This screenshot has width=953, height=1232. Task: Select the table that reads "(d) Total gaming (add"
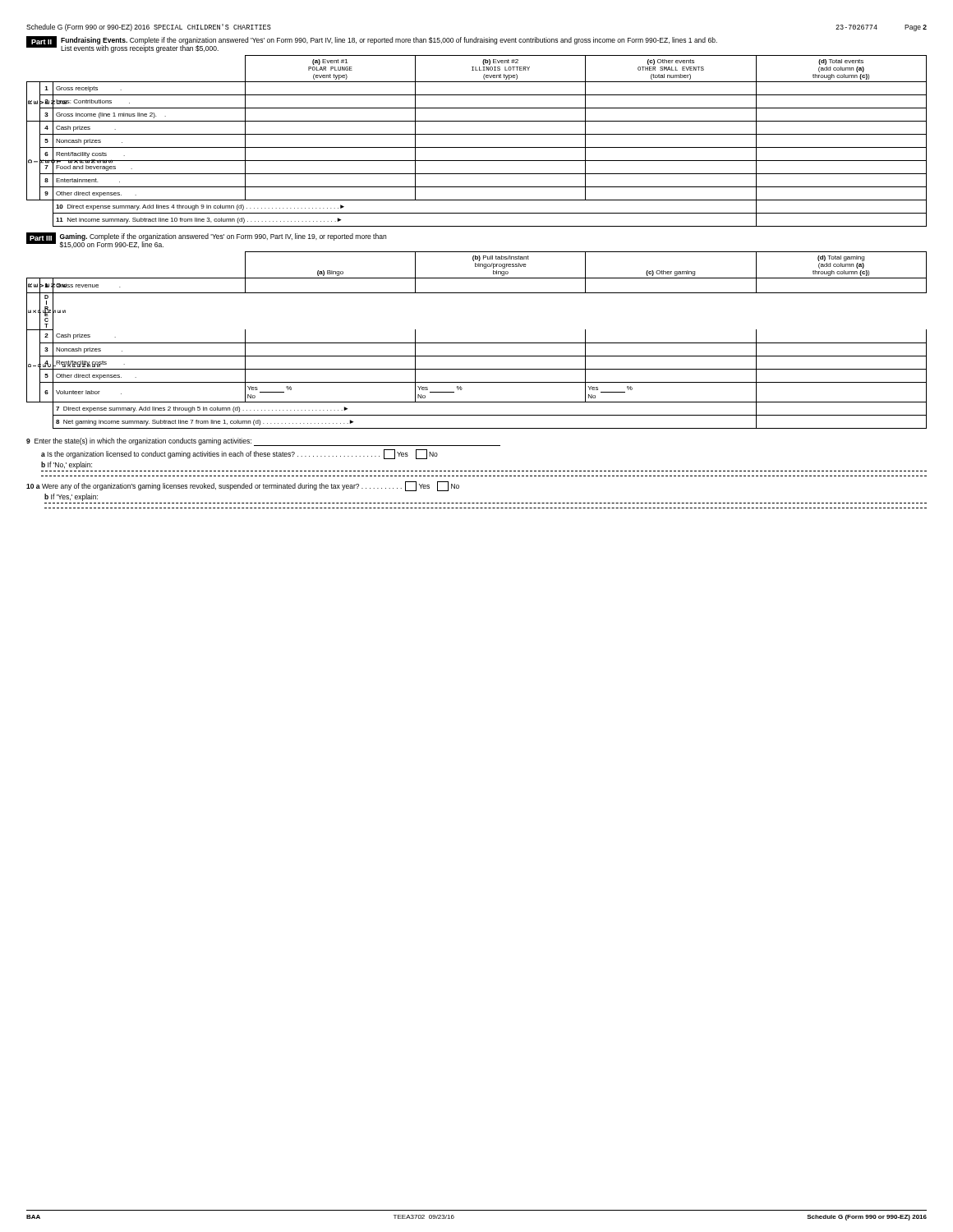coord(476,340)
